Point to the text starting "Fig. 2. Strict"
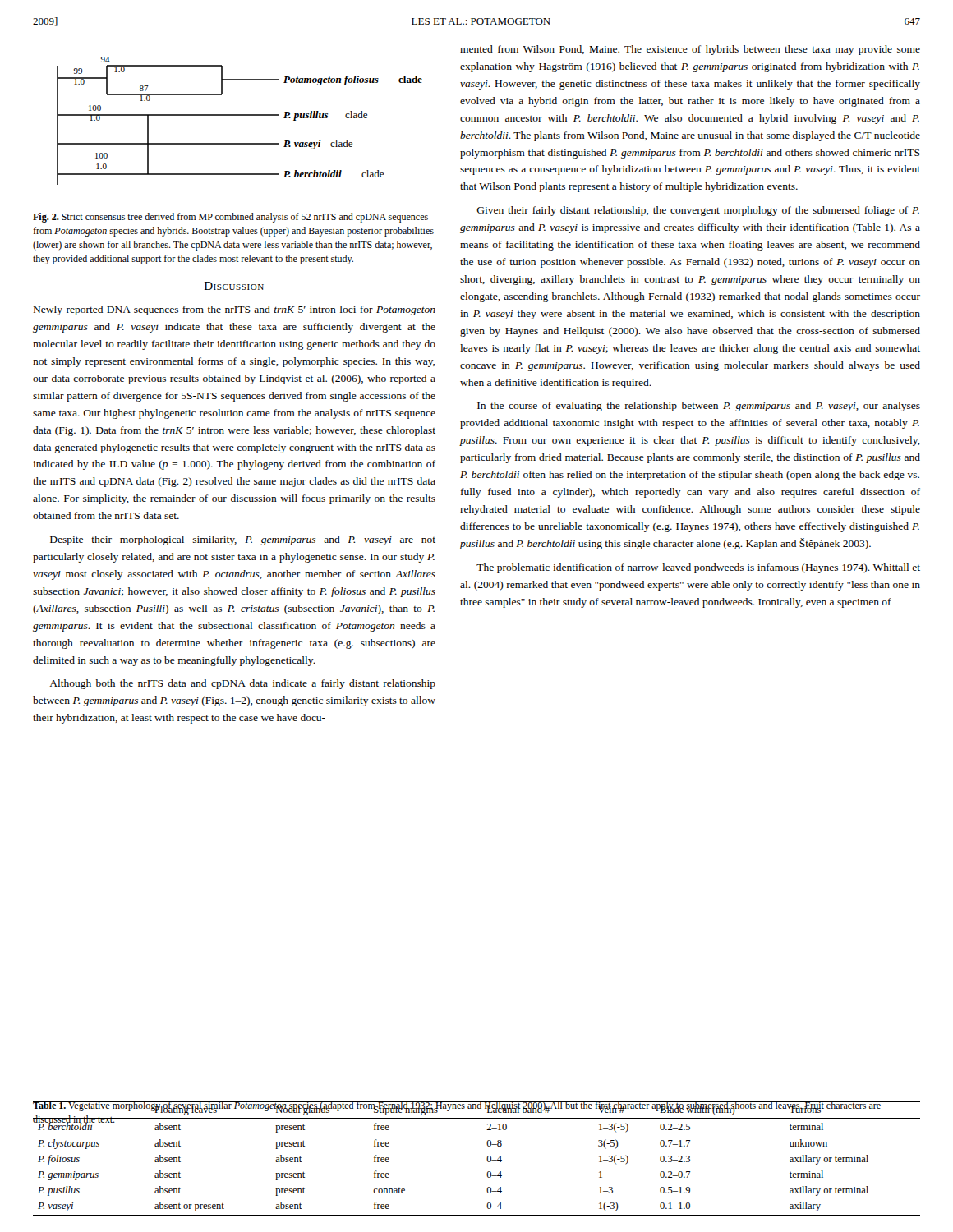The image size is (953, 1232). point(233,238)
